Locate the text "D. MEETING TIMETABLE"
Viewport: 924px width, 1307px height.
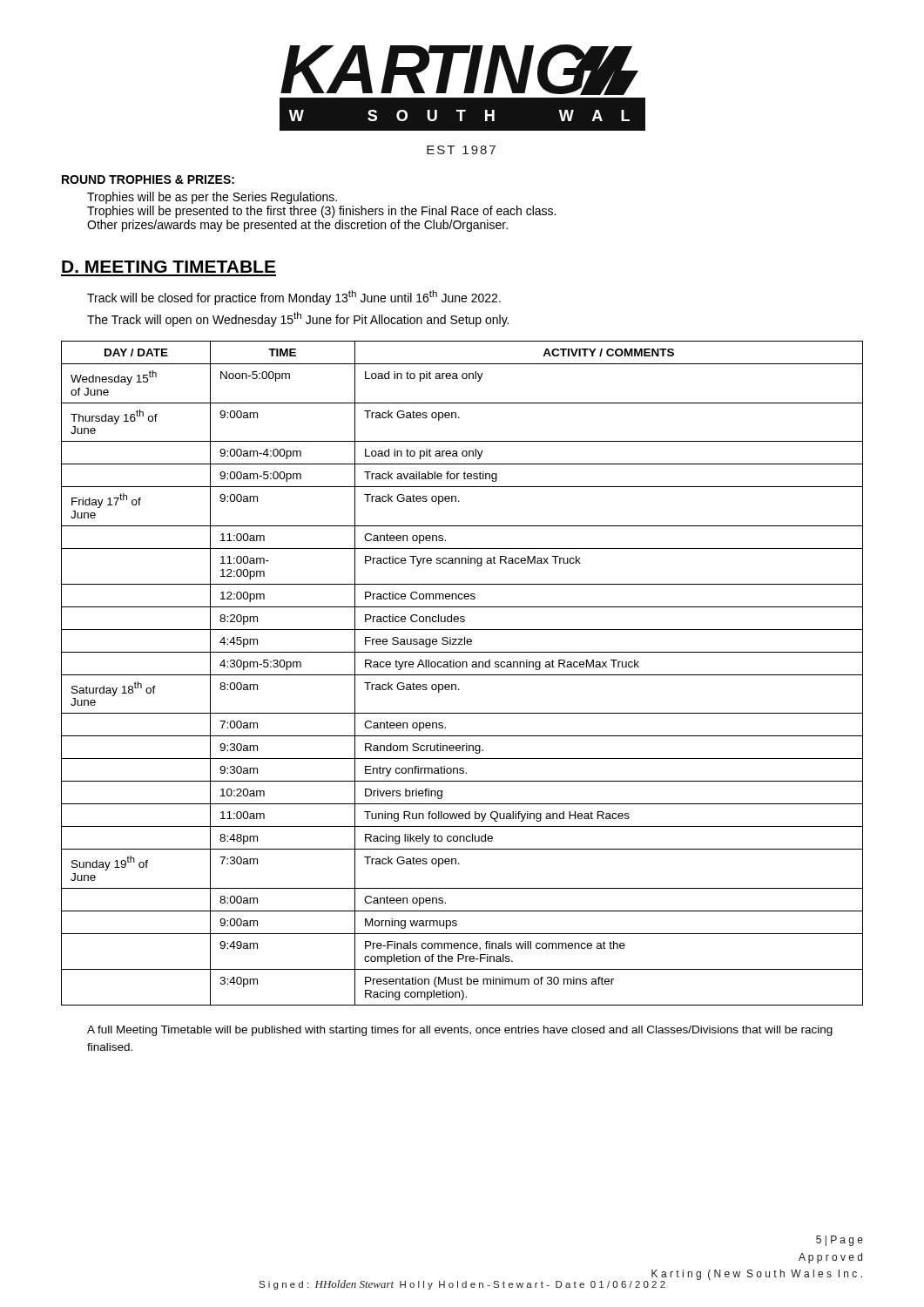tap(168, 266)
